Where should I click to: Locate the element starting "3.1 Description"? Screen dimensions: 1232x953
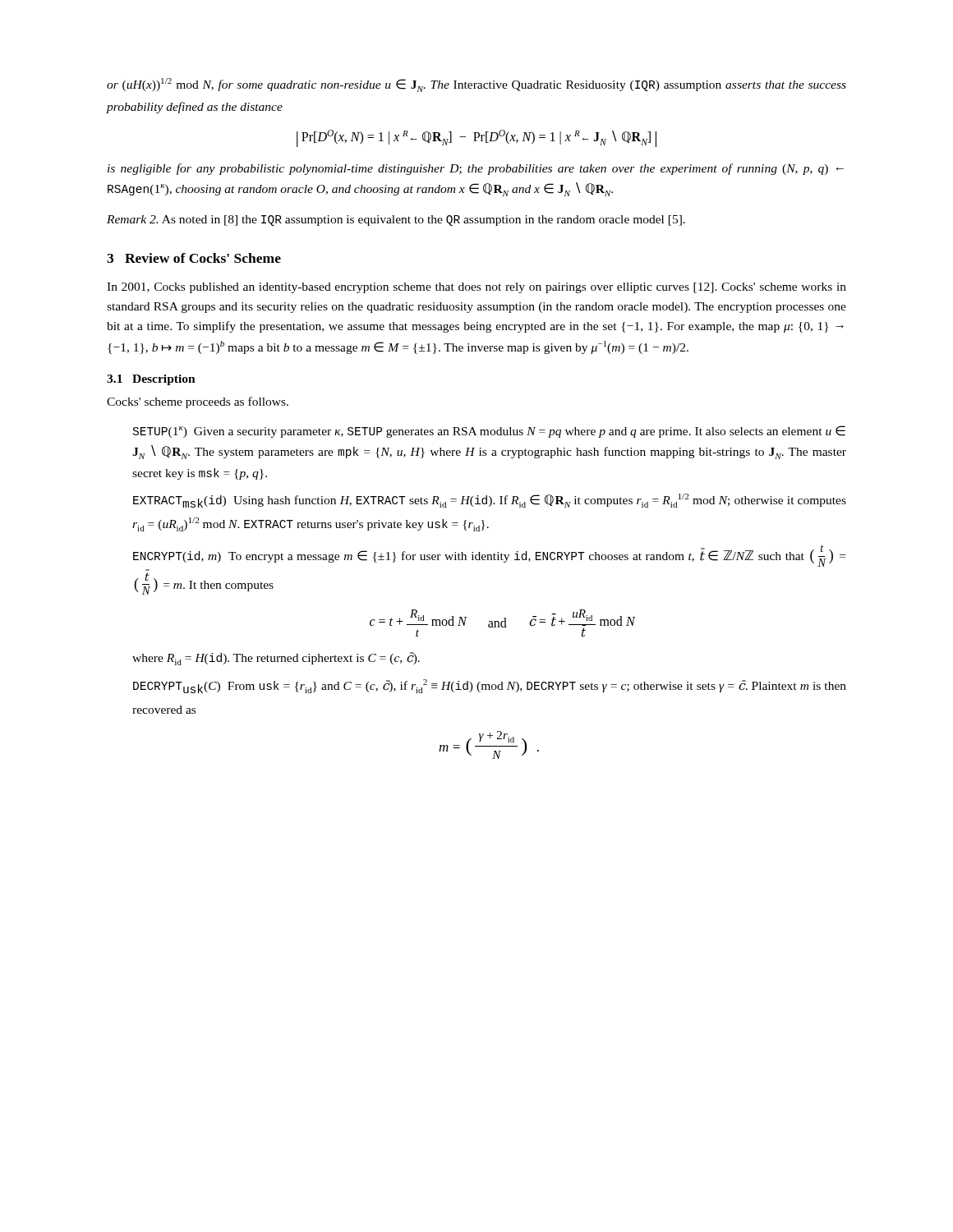pos(151,378)
